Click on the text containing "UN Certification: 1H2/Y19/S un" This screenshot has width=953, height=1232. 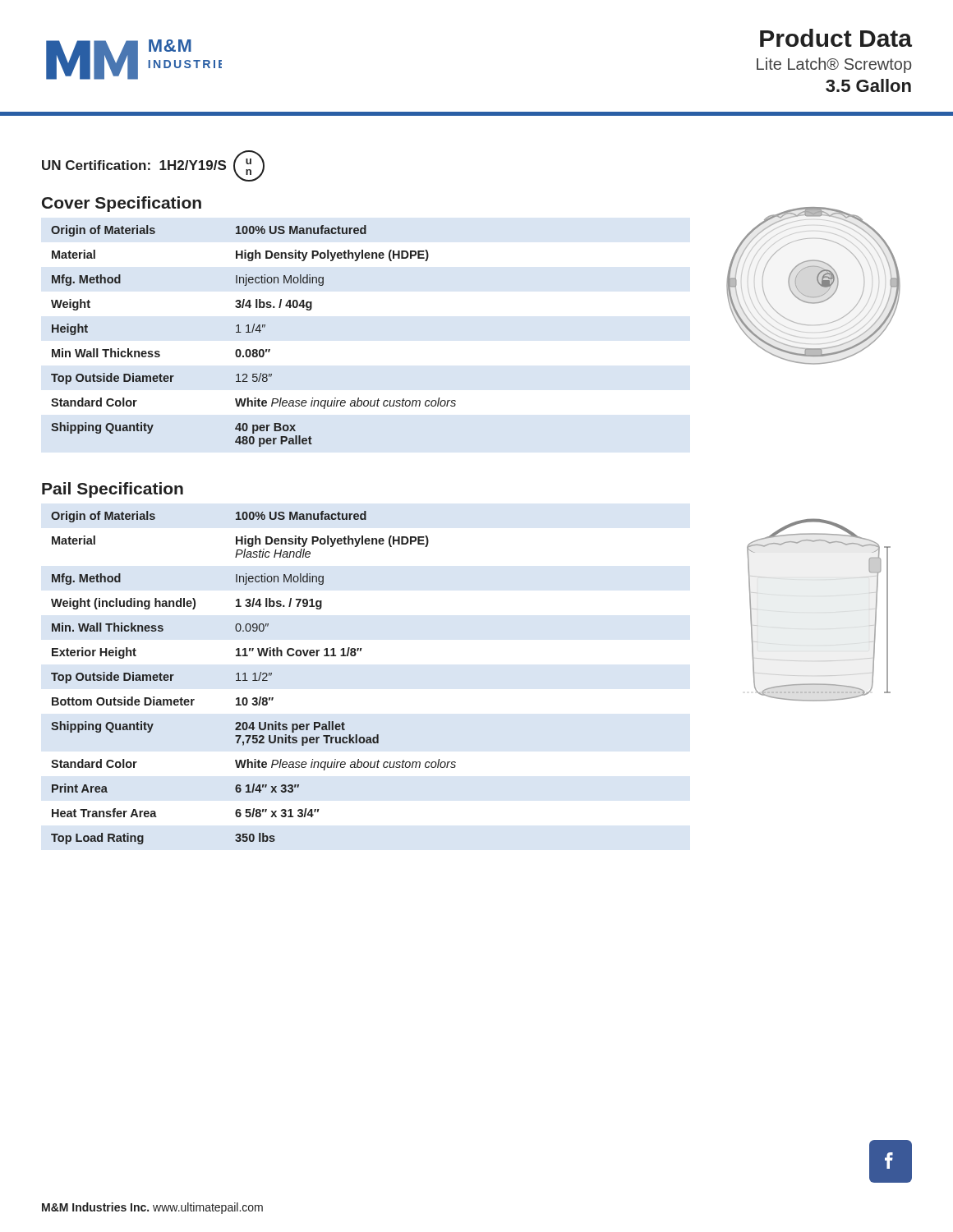pos(153,166)
